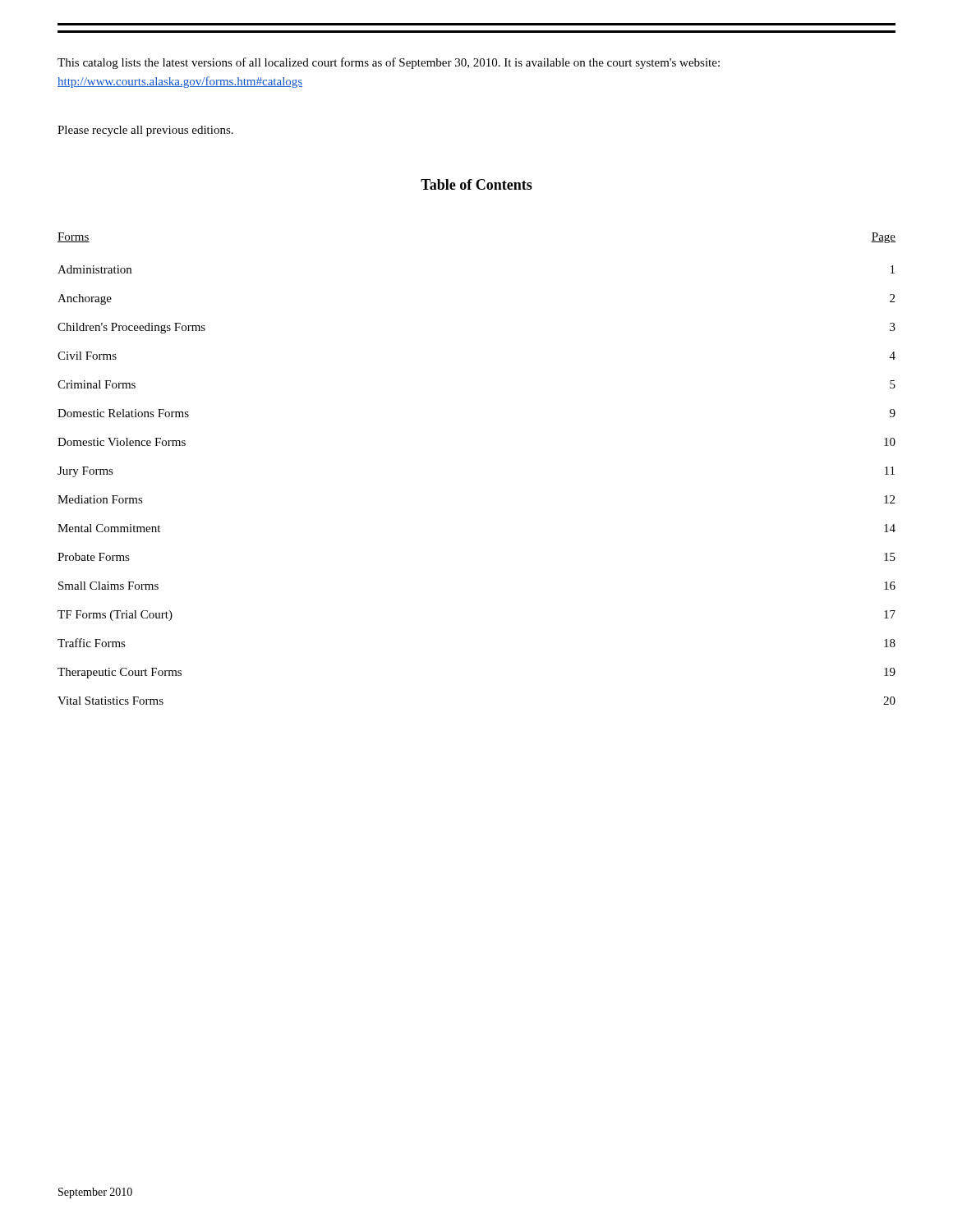Find "Criminal Forms 5" on this page
Image resolution: width=953 pixels, height=1232 pixels.
pos(96,384)
